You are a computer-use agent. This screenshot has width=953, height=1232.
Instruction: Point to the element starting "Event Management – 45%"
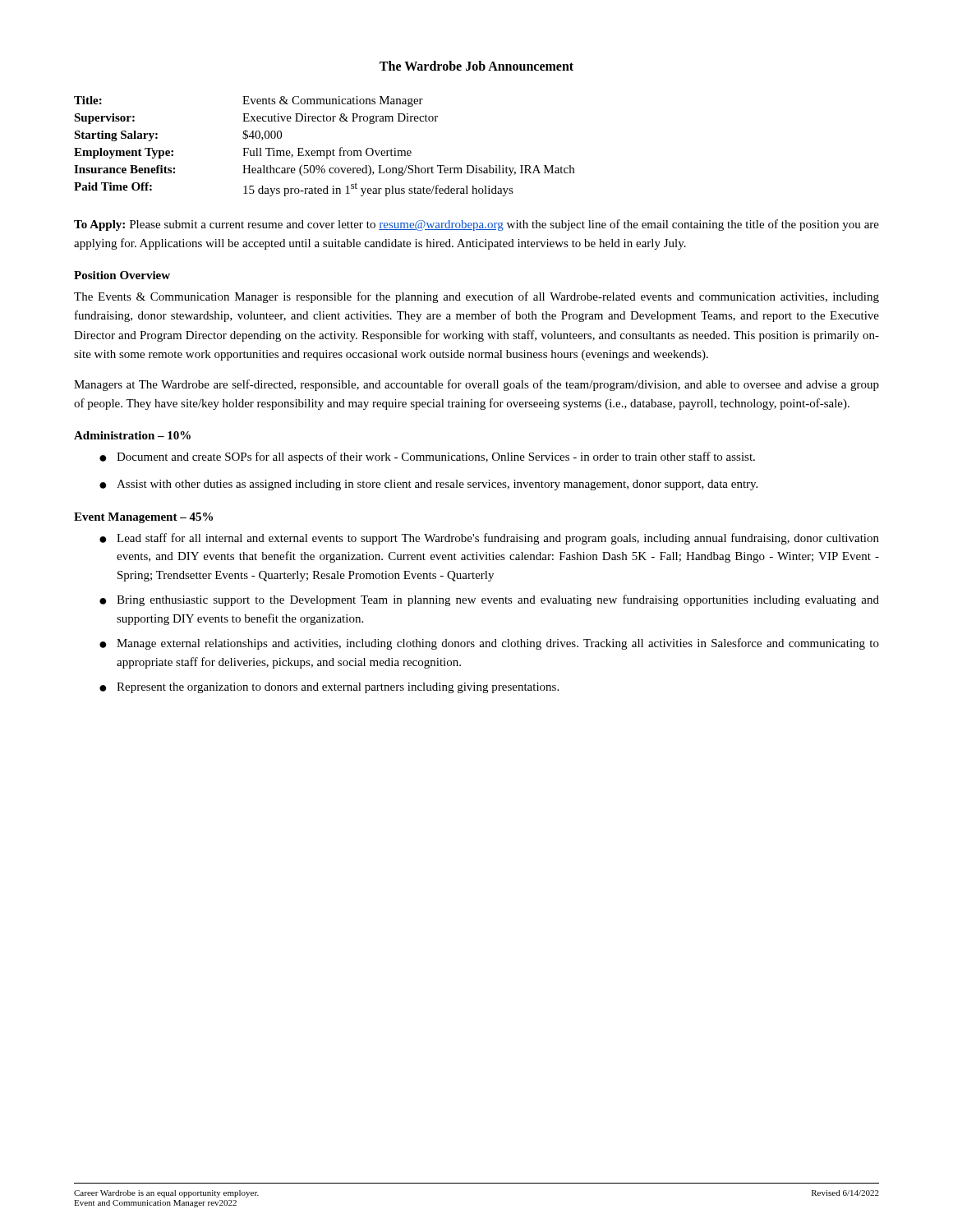click(144, 517)
